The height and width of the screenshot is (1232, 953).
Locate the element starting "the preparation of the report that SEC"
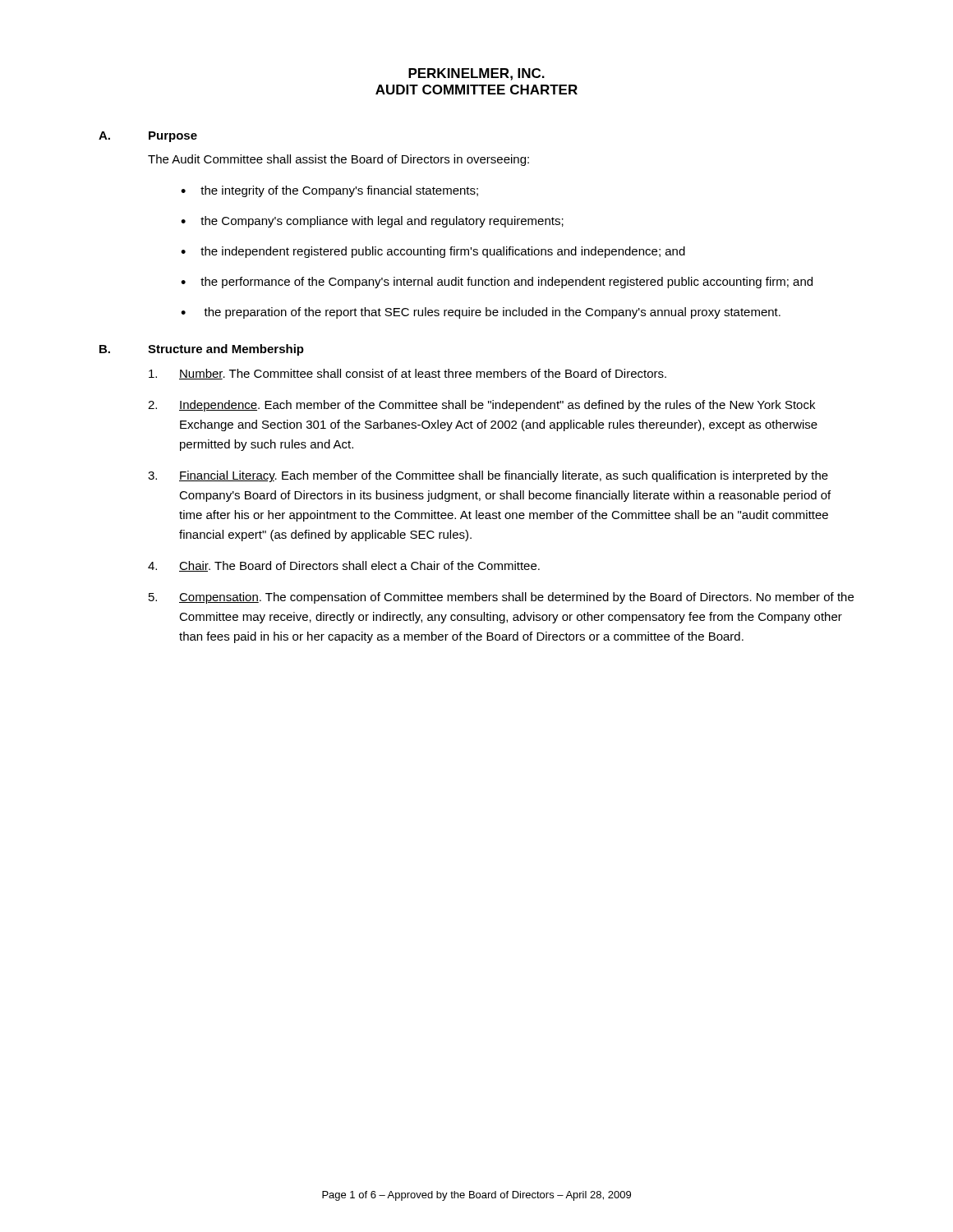click(x=491, y=312)
